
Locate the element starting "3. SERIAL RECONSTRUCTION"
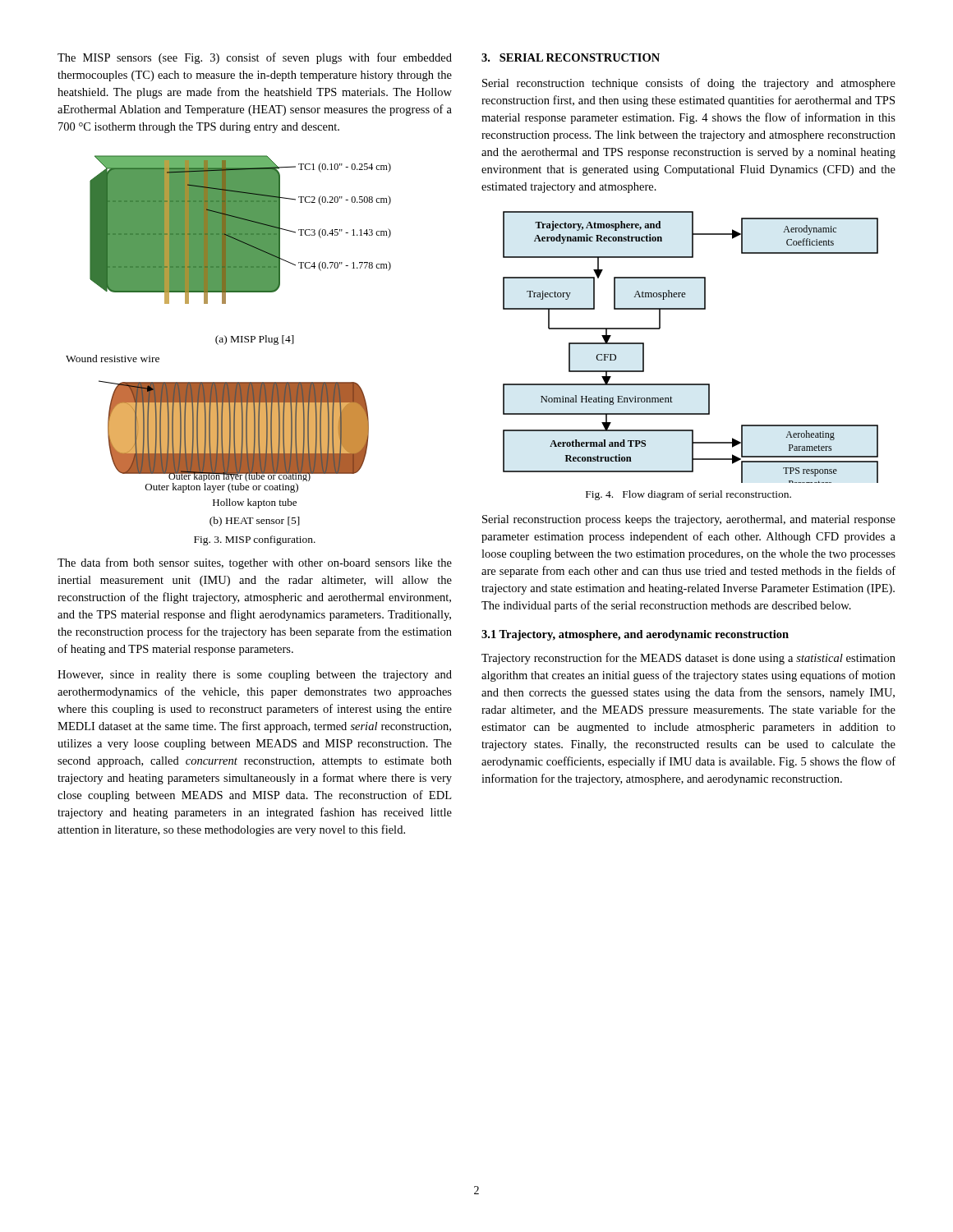pos(571,57)
